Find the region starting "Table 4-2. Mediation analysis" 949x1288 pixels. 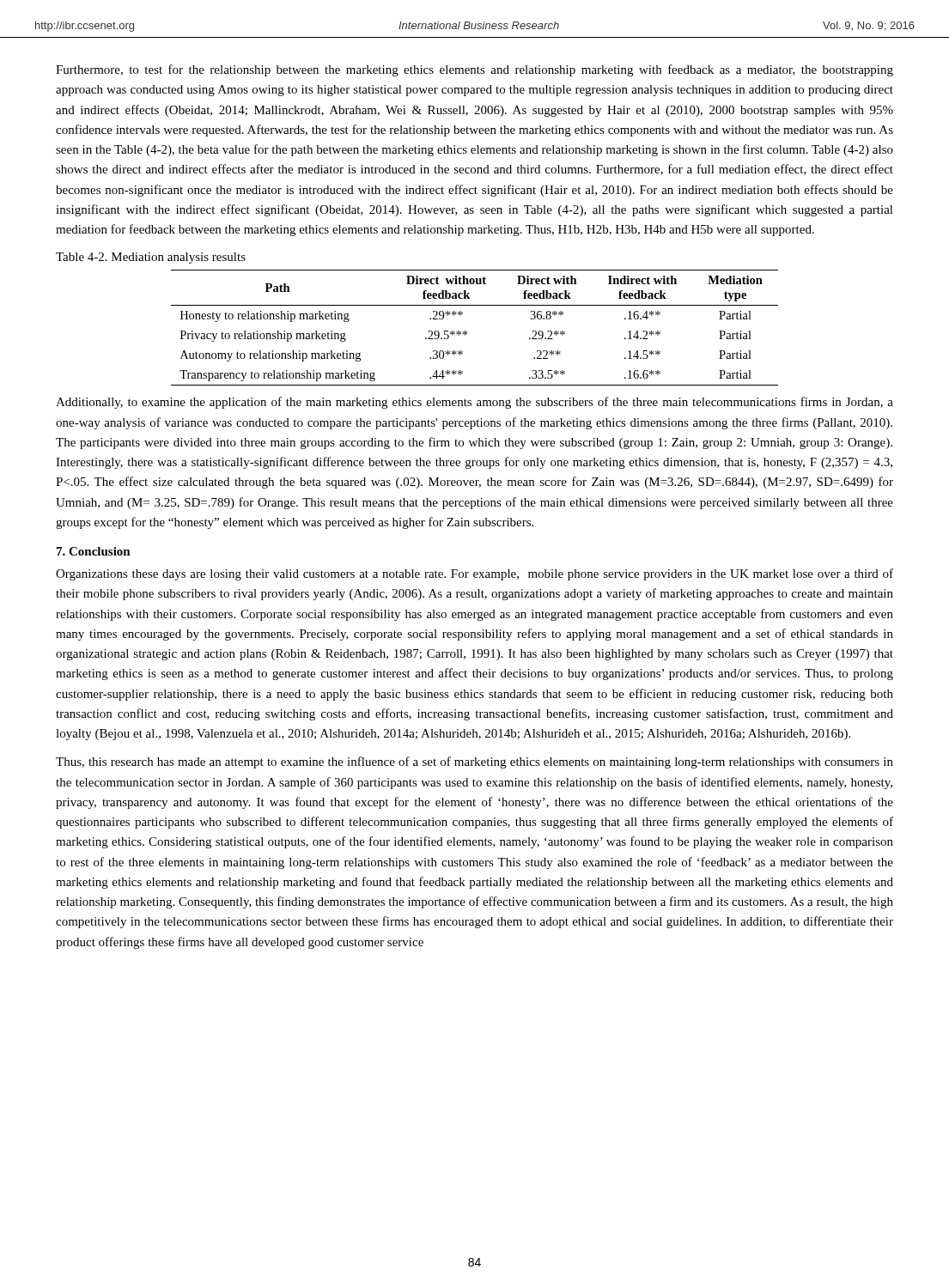coord(151,257)
